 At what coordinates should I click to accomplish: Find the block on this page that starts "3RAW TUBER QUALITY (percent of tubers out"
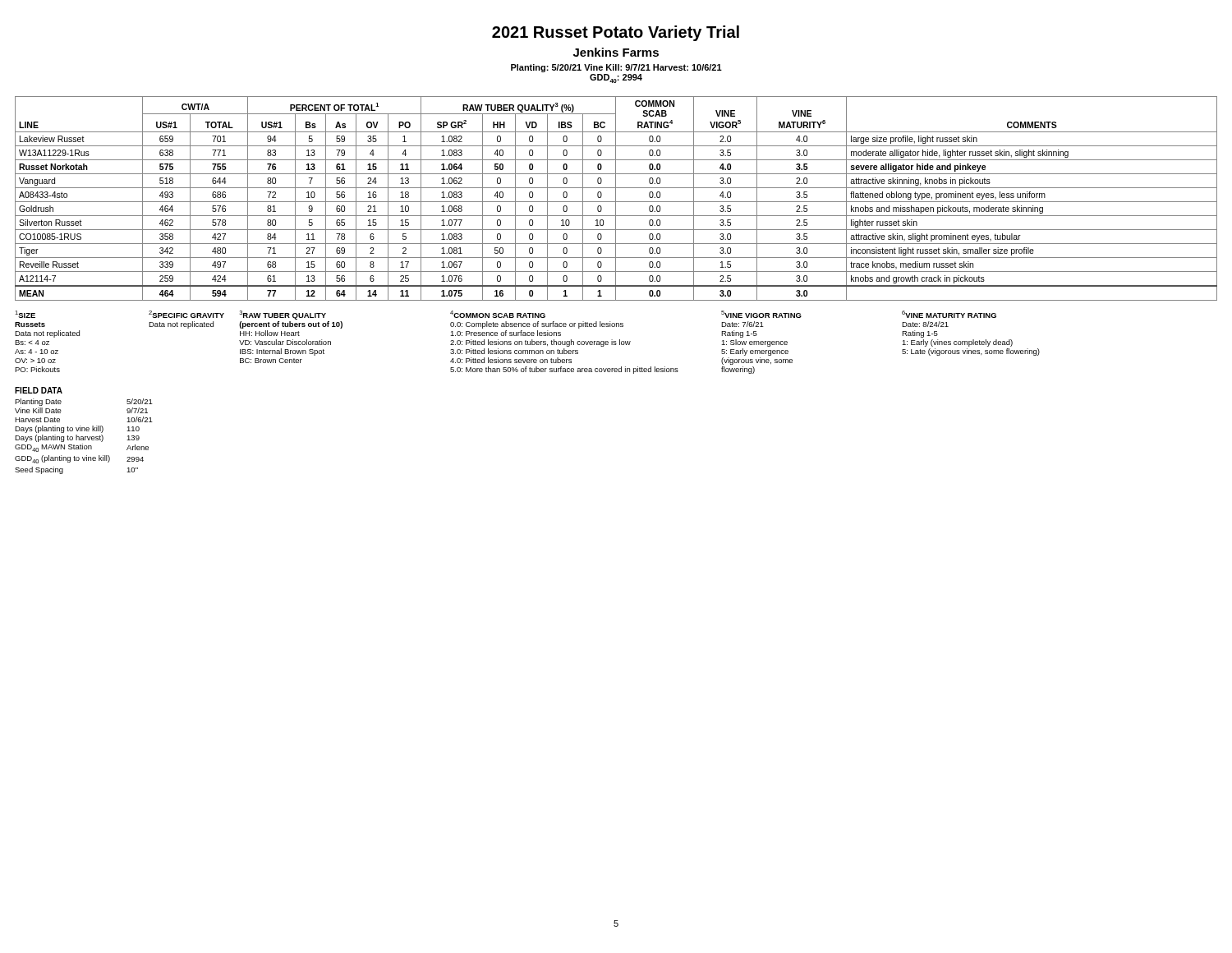(315, 337)
